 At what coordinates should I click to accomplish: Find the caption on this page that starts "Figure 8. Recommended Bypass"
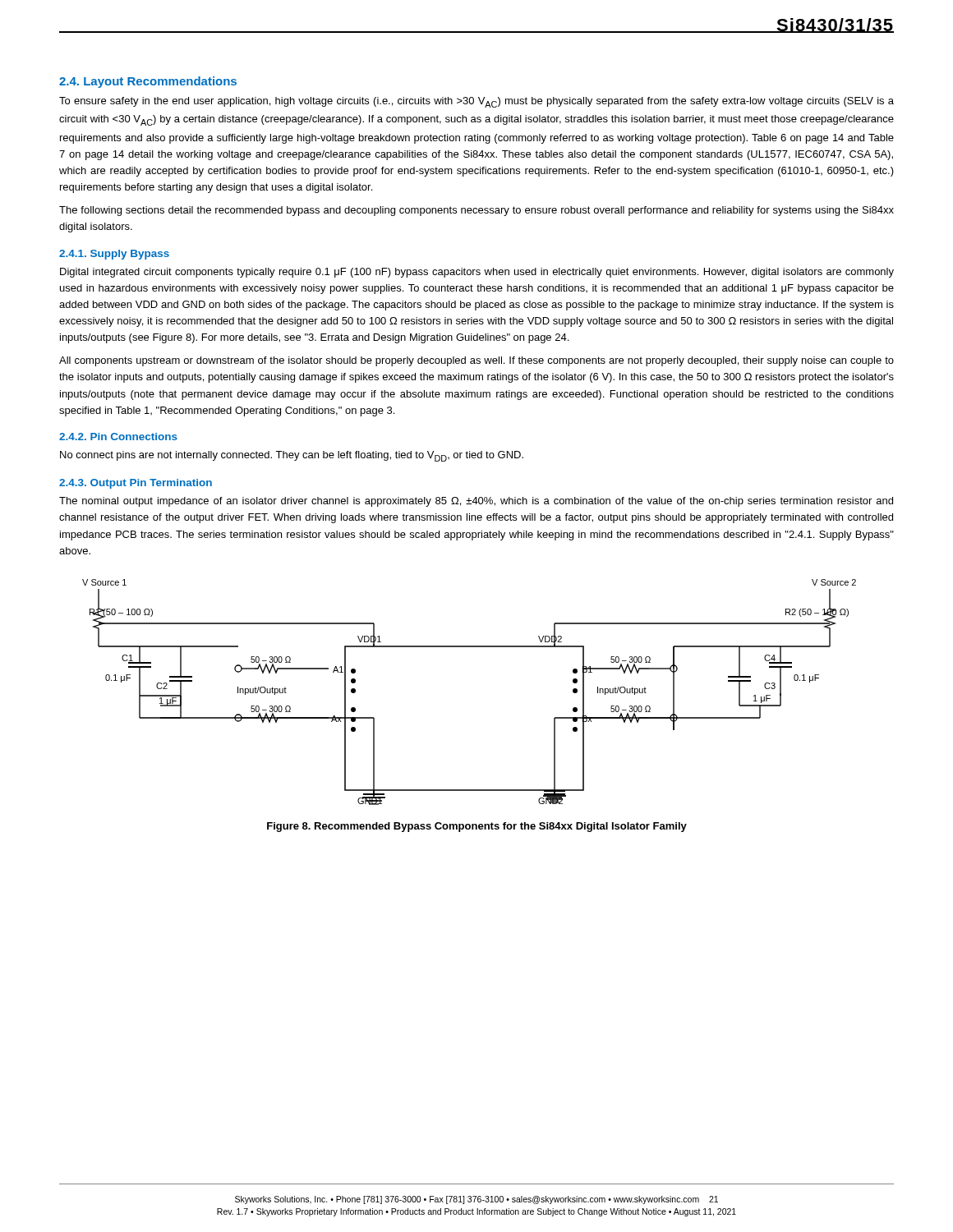[x=476, y=826]
